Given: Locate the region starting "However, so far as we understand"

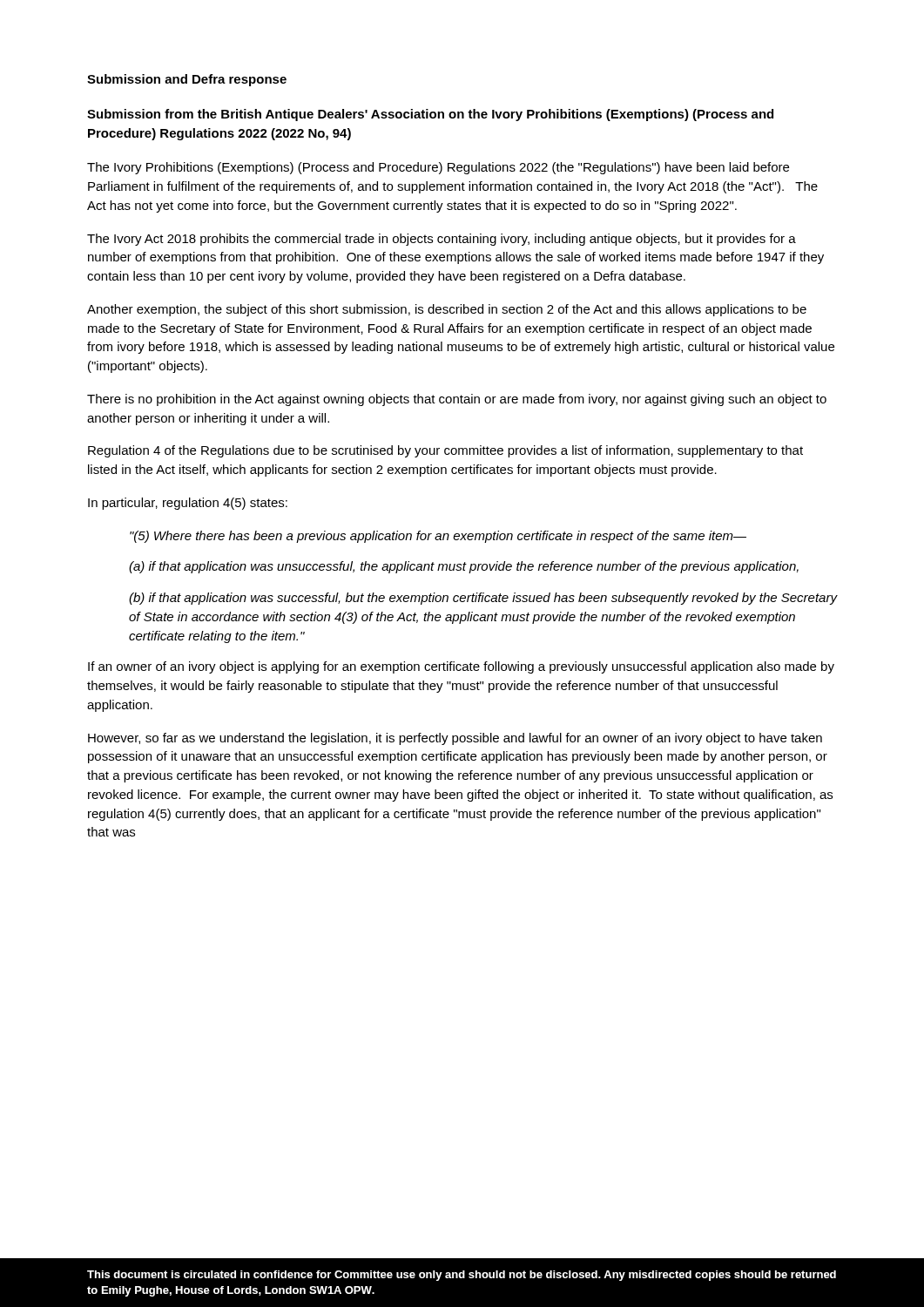Looking at the screenshot, I should [x=460, y=785].
